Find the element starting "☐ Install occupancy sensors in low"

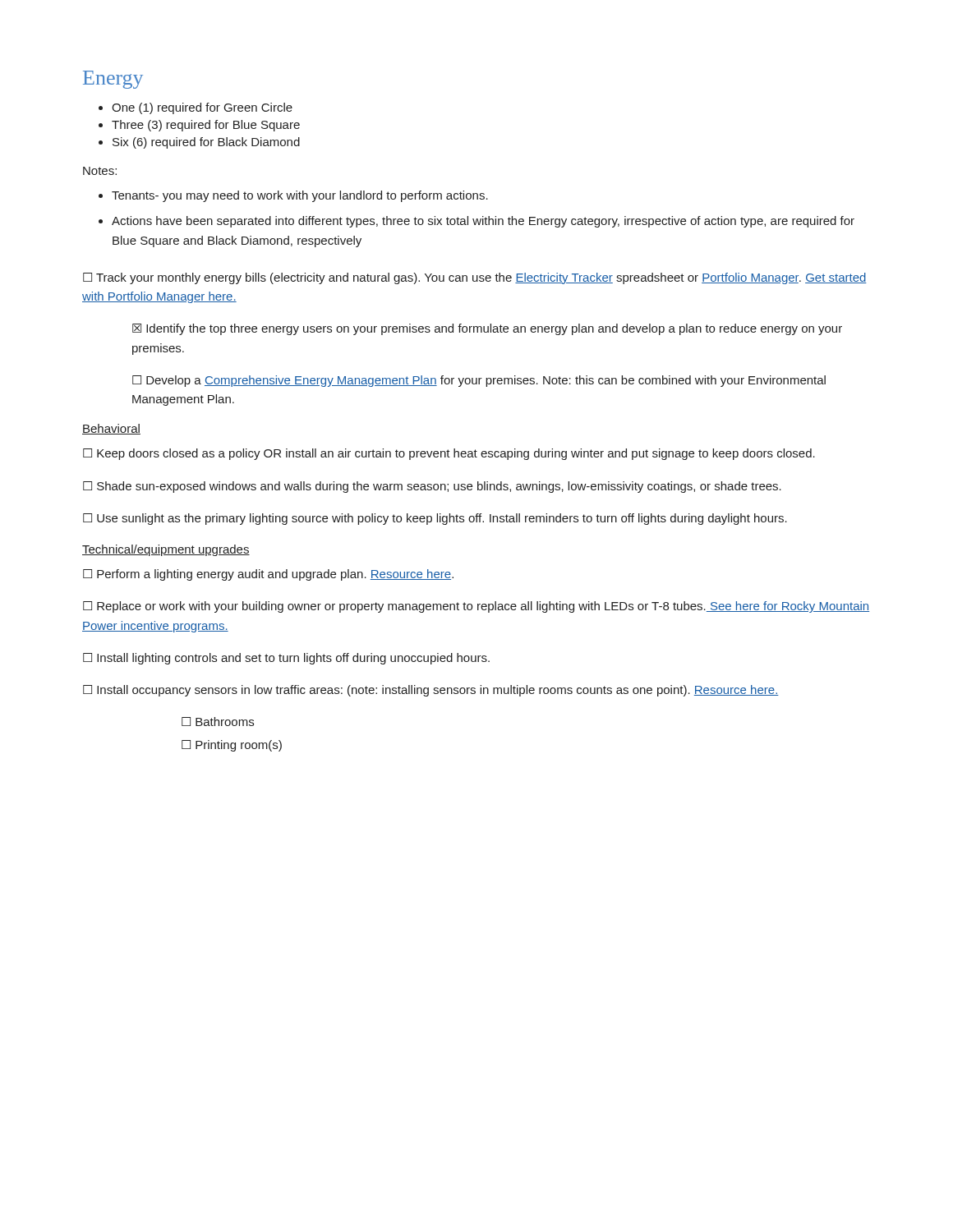(430, 689)
